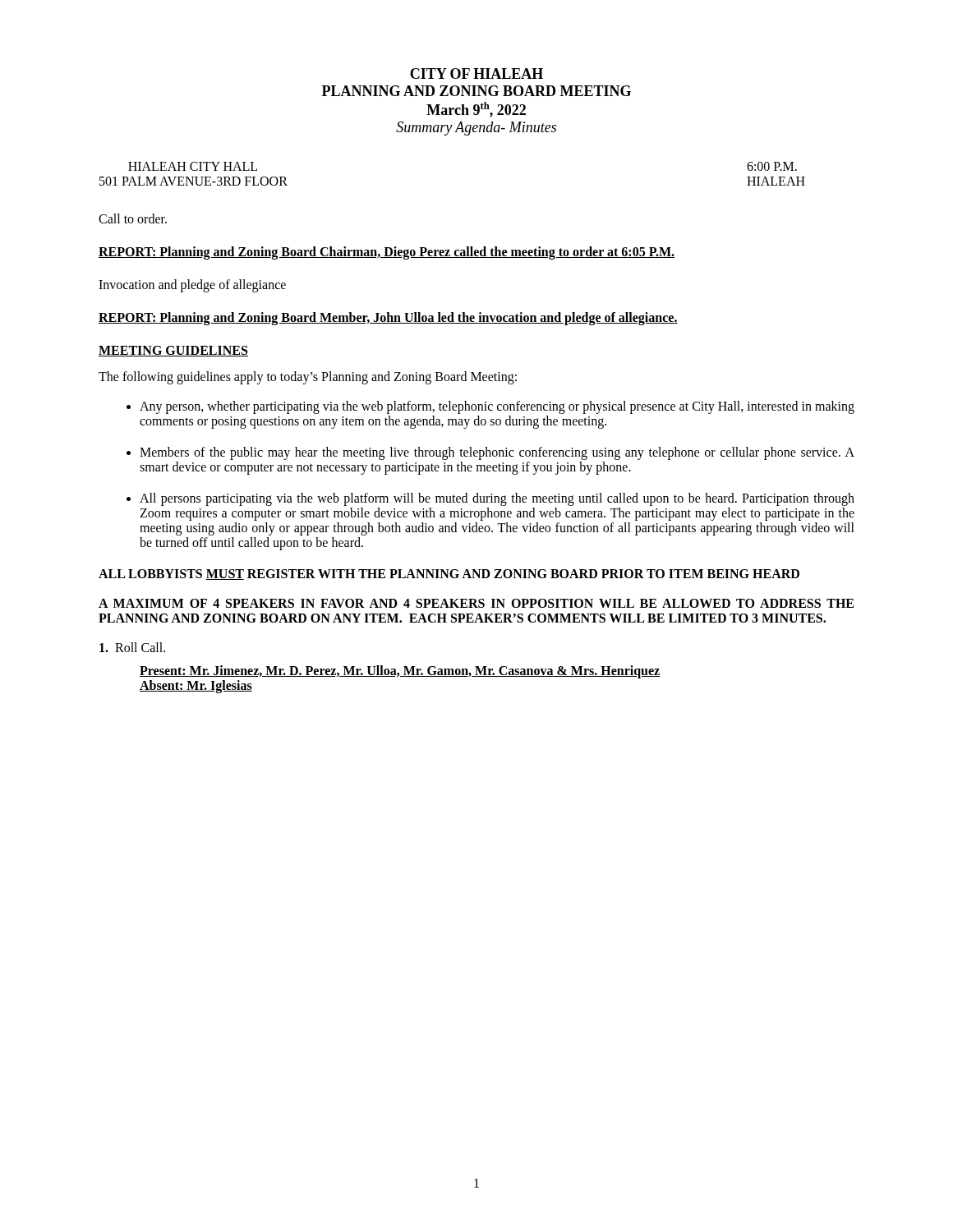Click where it says "Invocation and pledge of allegiance"
The image size is (953, 1232).
[x=192, y=285]
